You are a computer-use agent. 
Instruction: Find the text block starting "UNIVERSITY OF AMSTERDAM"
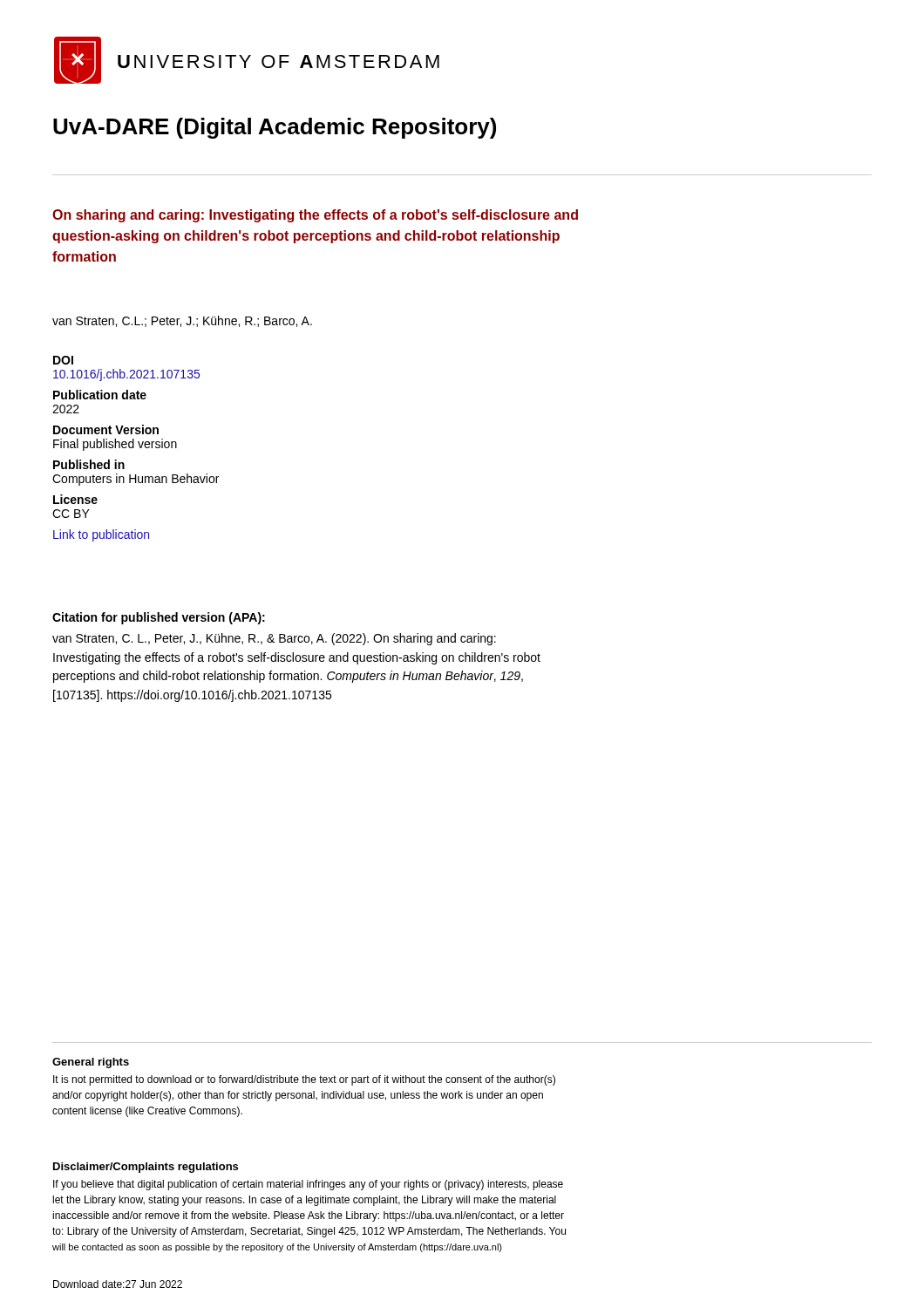pos(280,61)
